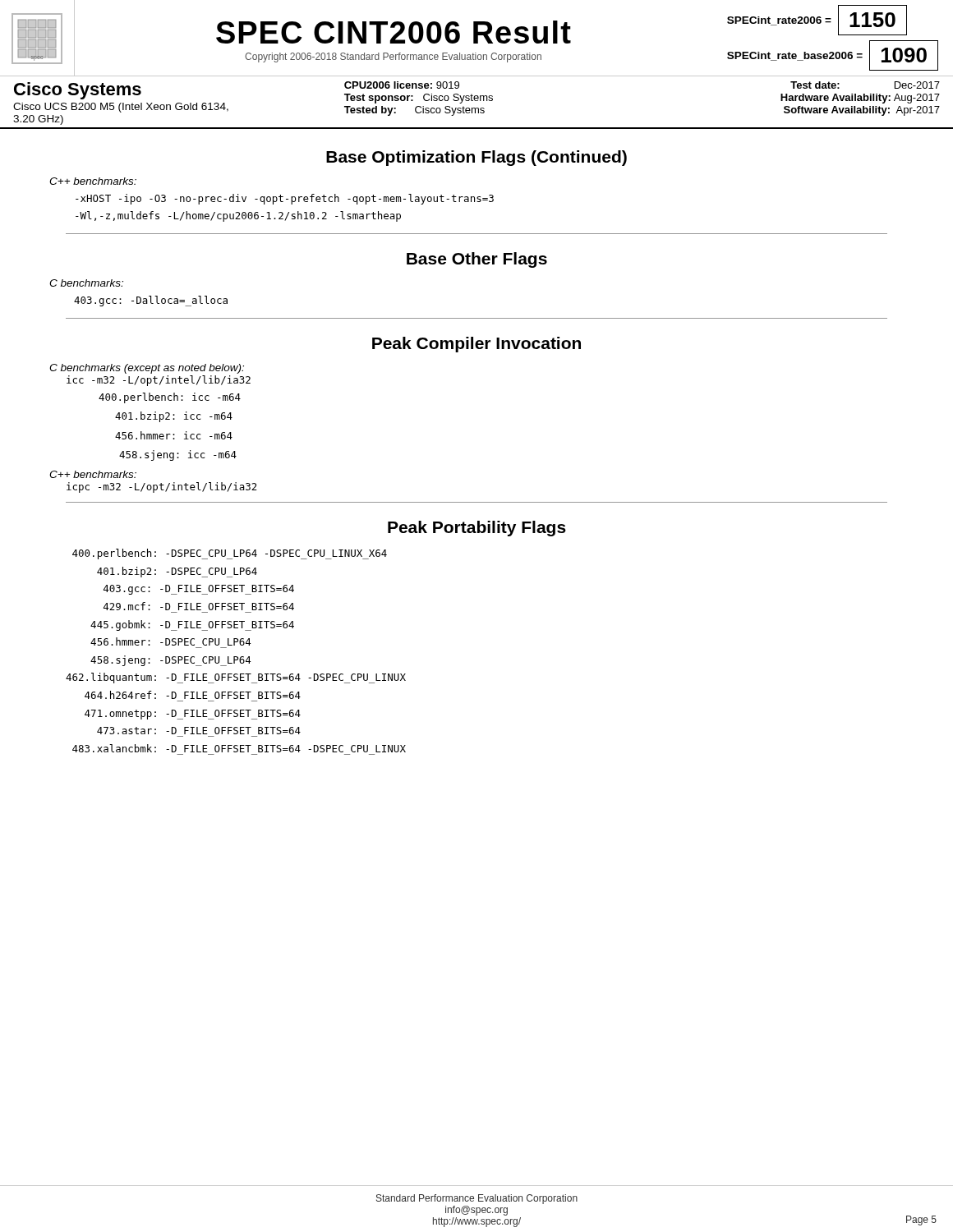Click on the block starting "401.bzip2: icc -m64"
The image size is (953, 1232).
(x=174, y=416)
